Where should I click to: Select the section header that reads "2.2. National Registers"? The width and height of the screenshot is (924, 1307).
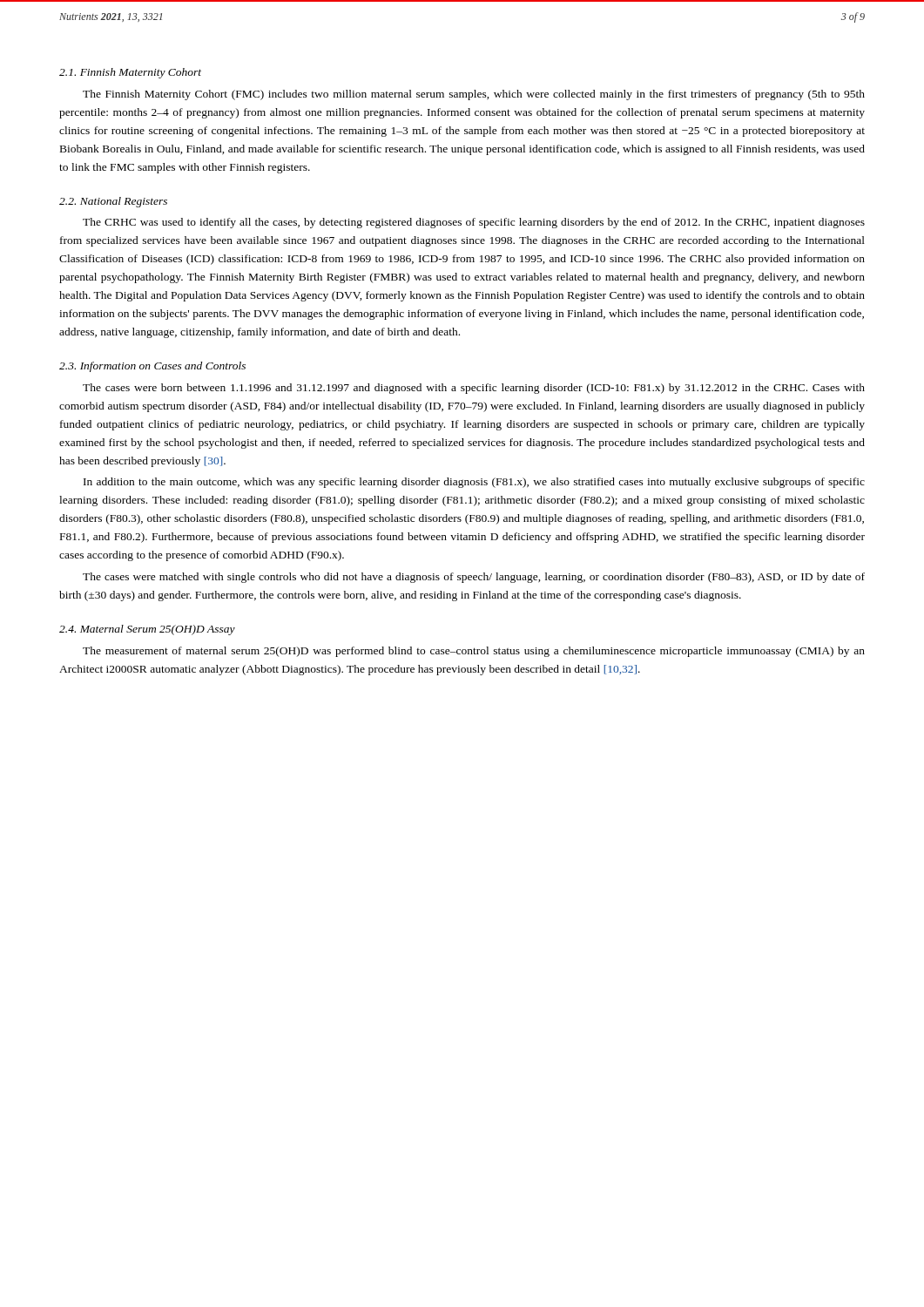pyautogui.click(x=113, y=200)
